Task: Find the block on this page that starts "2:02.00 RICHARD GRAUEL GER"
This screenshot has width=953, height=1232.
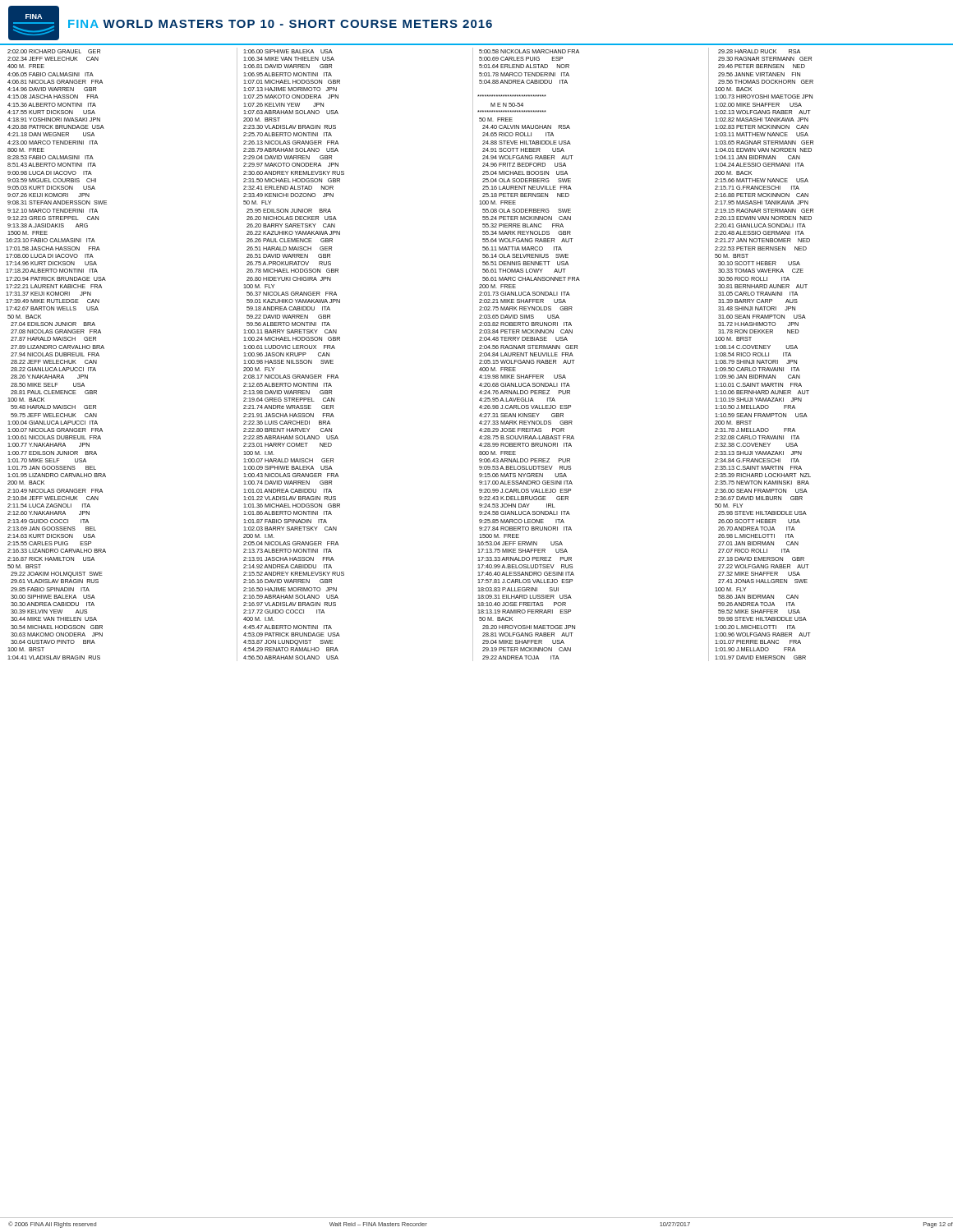Action: click(473, 354)
